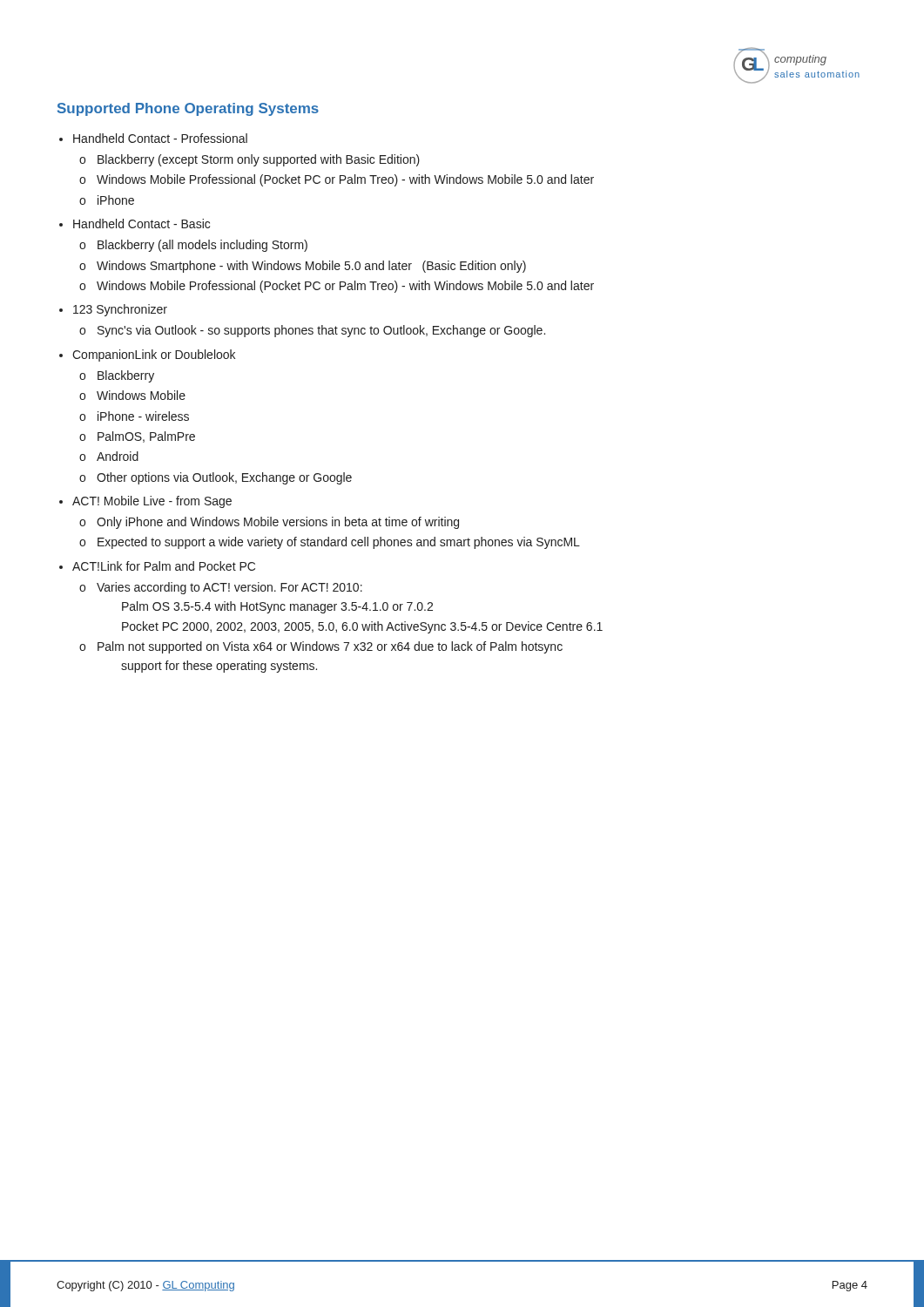Click on the list item that reads "ACT! Mobile Live -"
This screenshot has height=1307, width=924.
470,523
